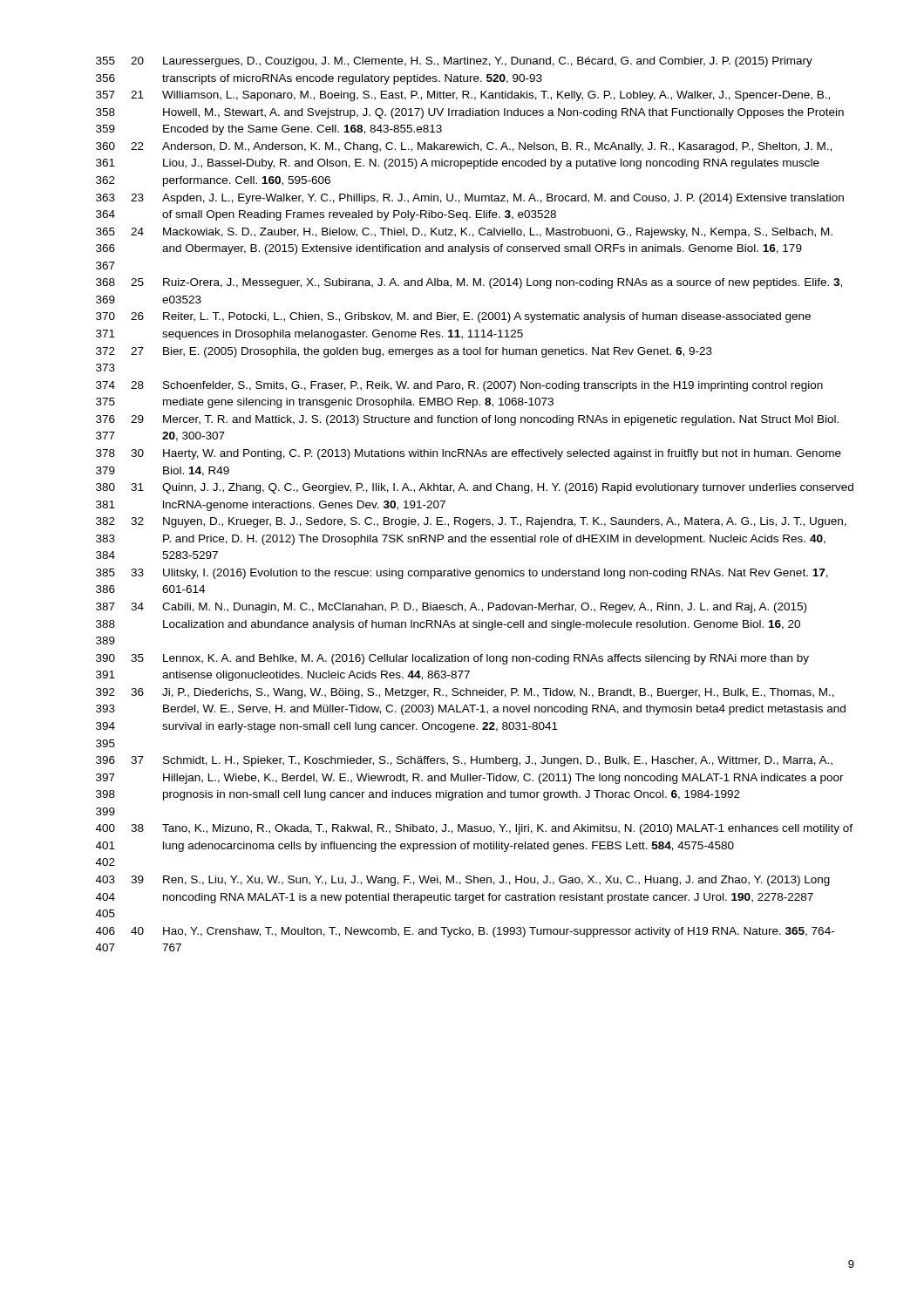
Task: Click the passage that begins "357358359 21 Williamson, L.,"
Action: tap(462, 112)
